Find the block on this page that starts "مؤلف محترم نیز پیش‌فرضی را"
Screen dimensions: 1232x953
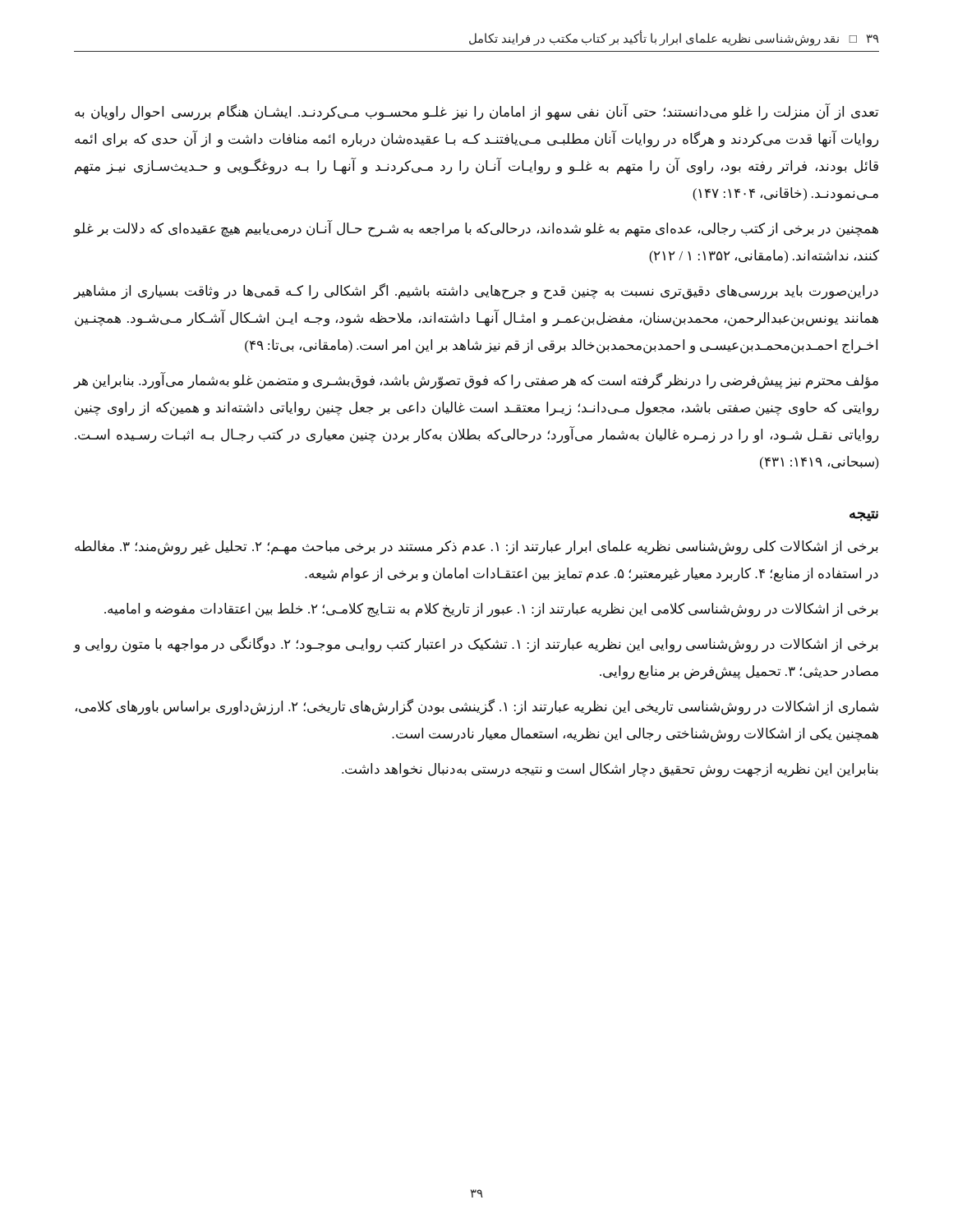(476, 421)
